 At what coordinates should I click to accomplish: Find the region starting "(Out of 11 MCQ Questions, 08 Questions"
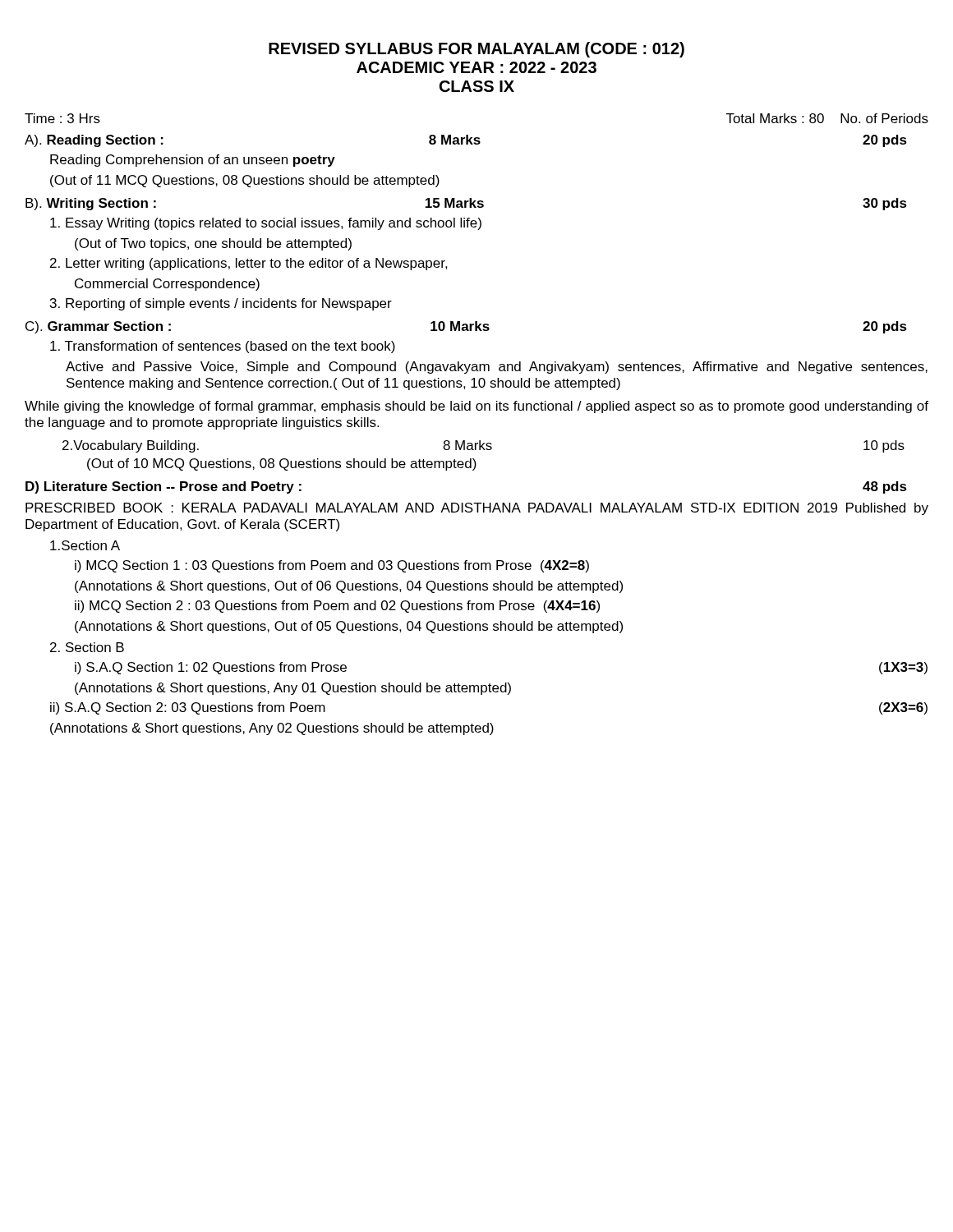245,180
